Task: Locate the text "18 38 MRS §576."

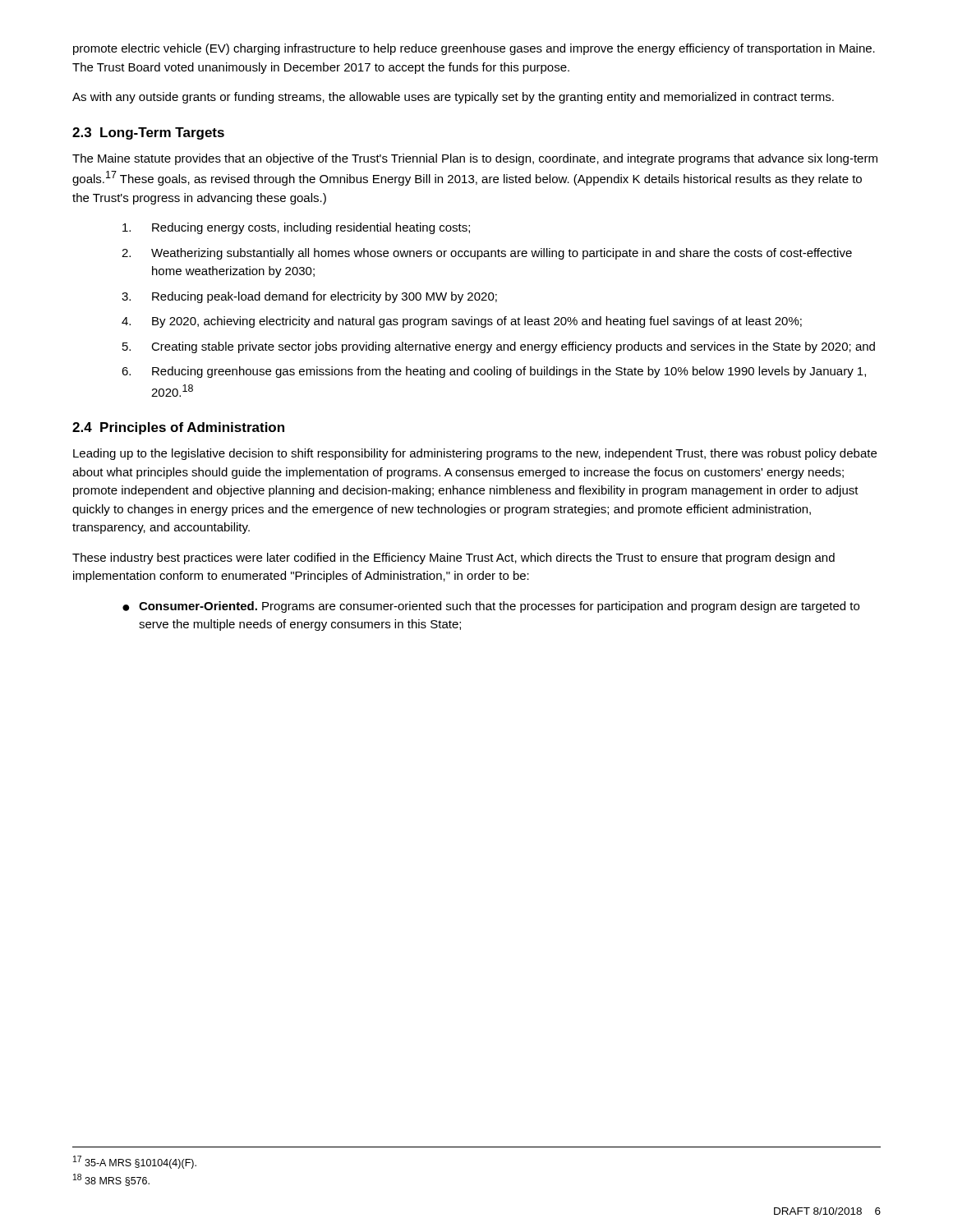Action: [111, 1180]
